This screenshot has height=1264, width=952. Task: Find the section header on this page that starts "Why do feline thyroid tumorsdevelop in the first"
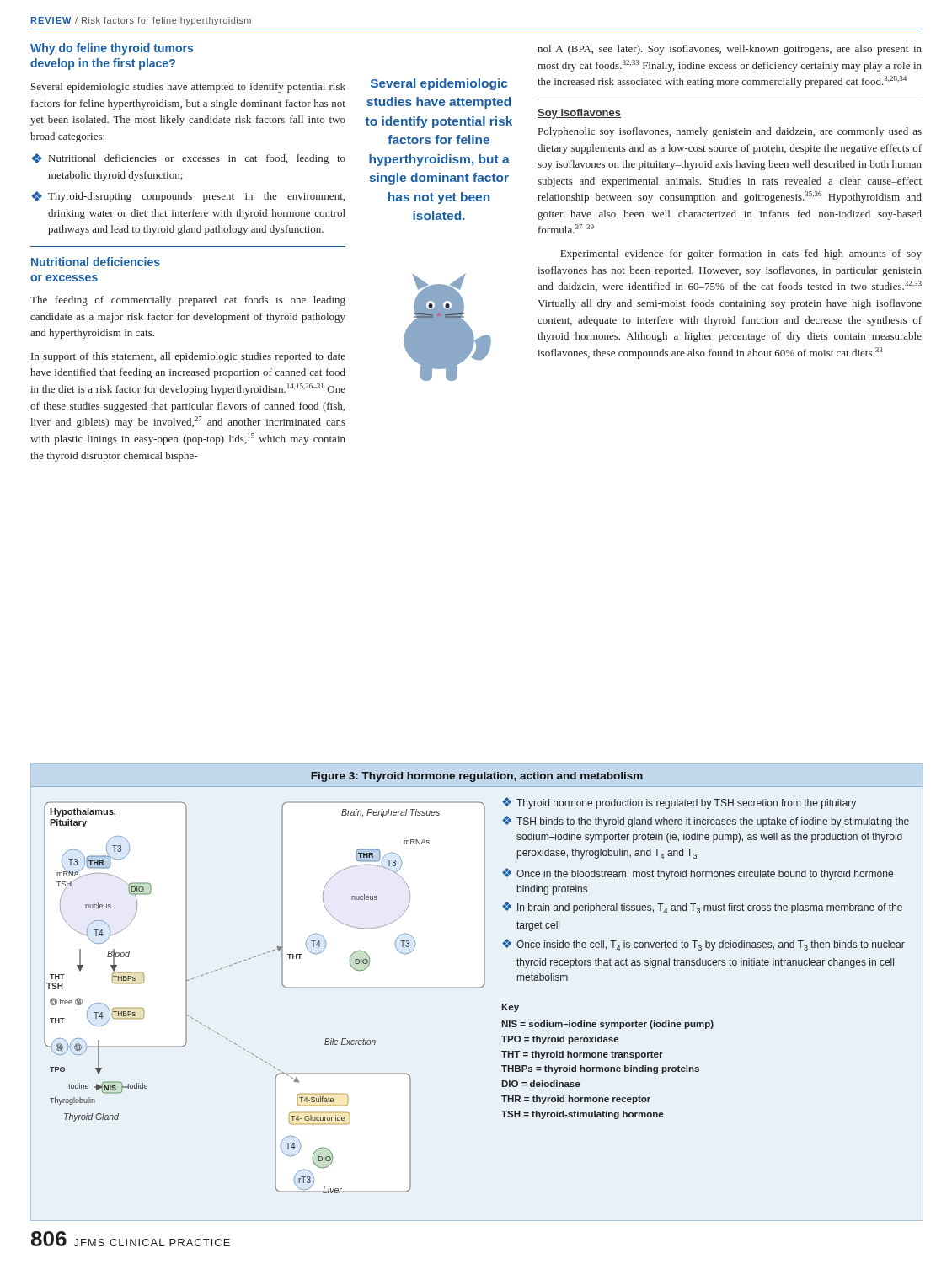pos(112,56)
